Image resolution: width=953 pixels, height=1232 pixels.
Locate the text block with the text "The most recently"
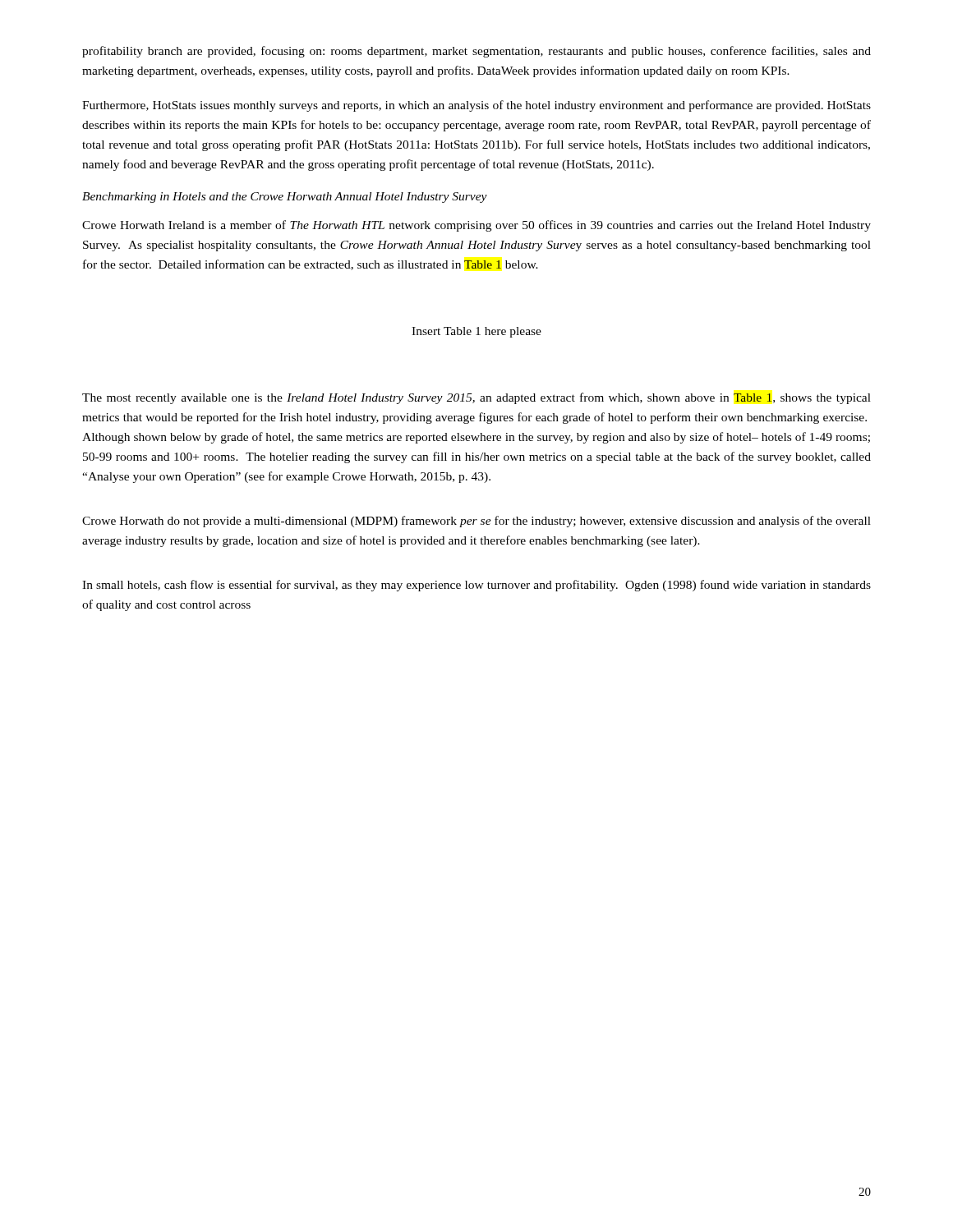pos(476,437)
